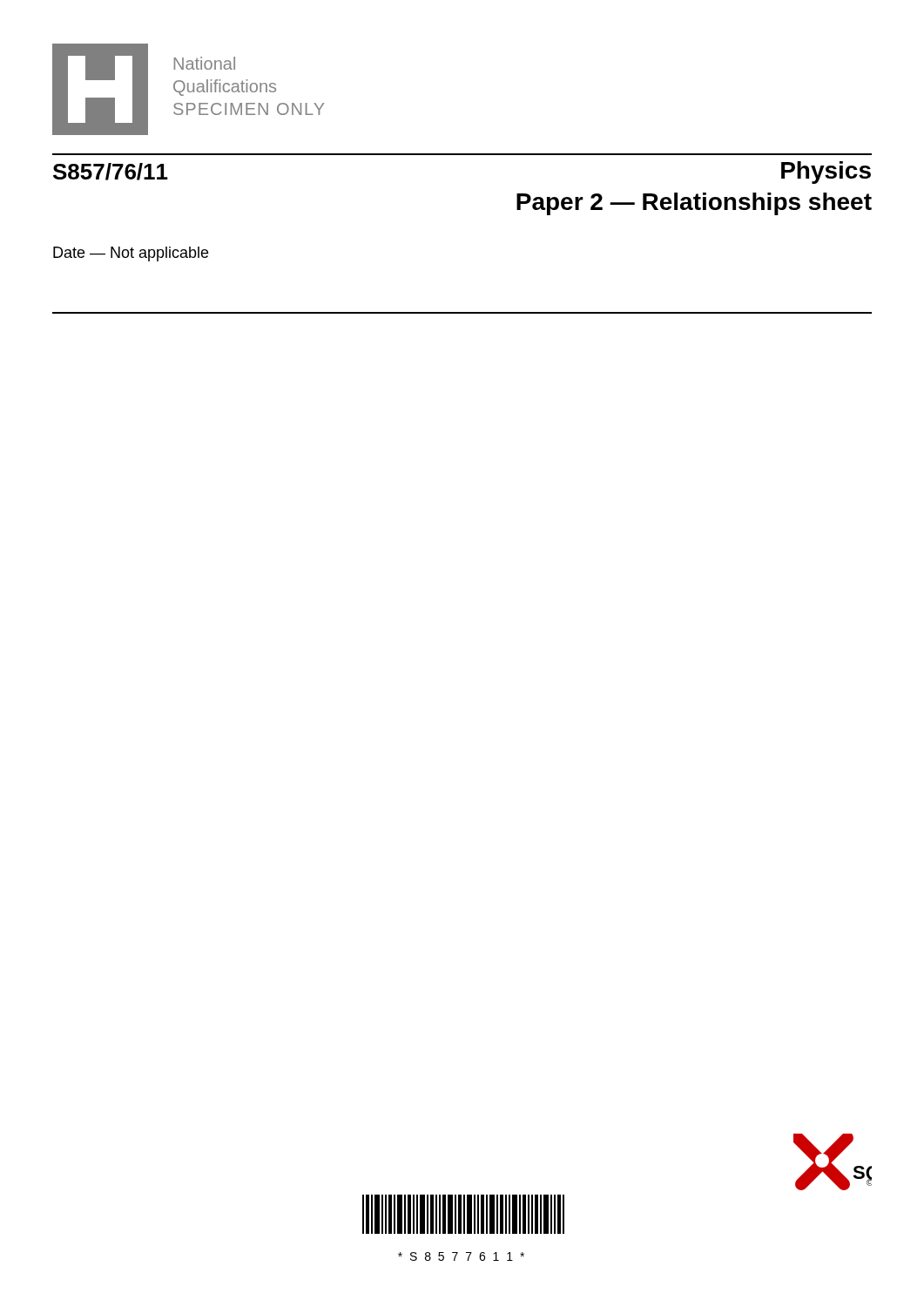Image resolution: width=924 pixels, height=1307 pixels.
Task: Where does it say "Date — Not applicable"?
Action: [x=131, y=253]
